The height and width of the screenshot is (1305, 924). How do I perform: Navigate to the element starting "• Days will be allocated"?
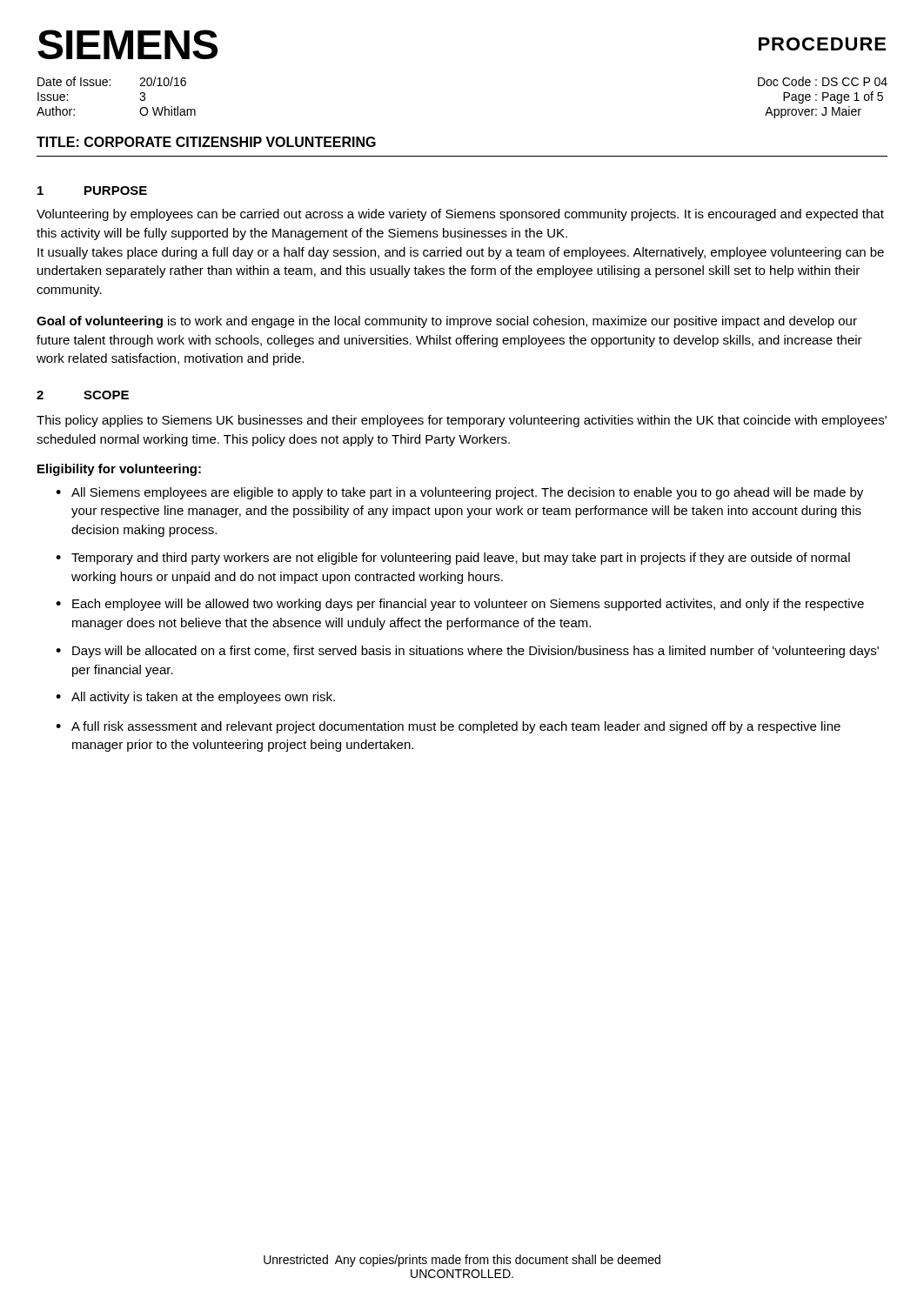click(x=472, y=660)
